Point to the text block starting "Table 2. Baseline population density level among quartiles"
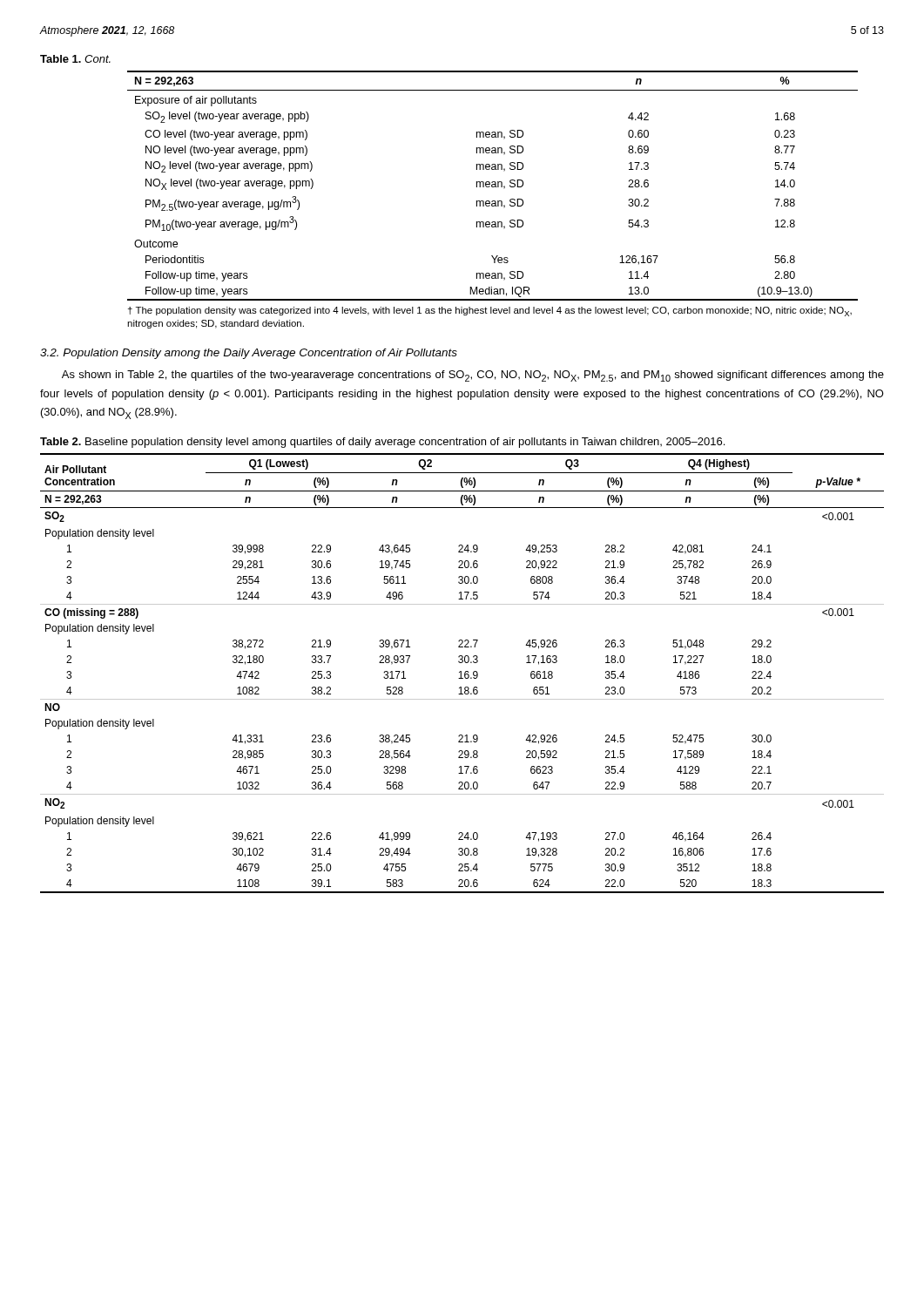Viewport: 924px width, 1307px height. pyautogui.click(x=383, y=441)
